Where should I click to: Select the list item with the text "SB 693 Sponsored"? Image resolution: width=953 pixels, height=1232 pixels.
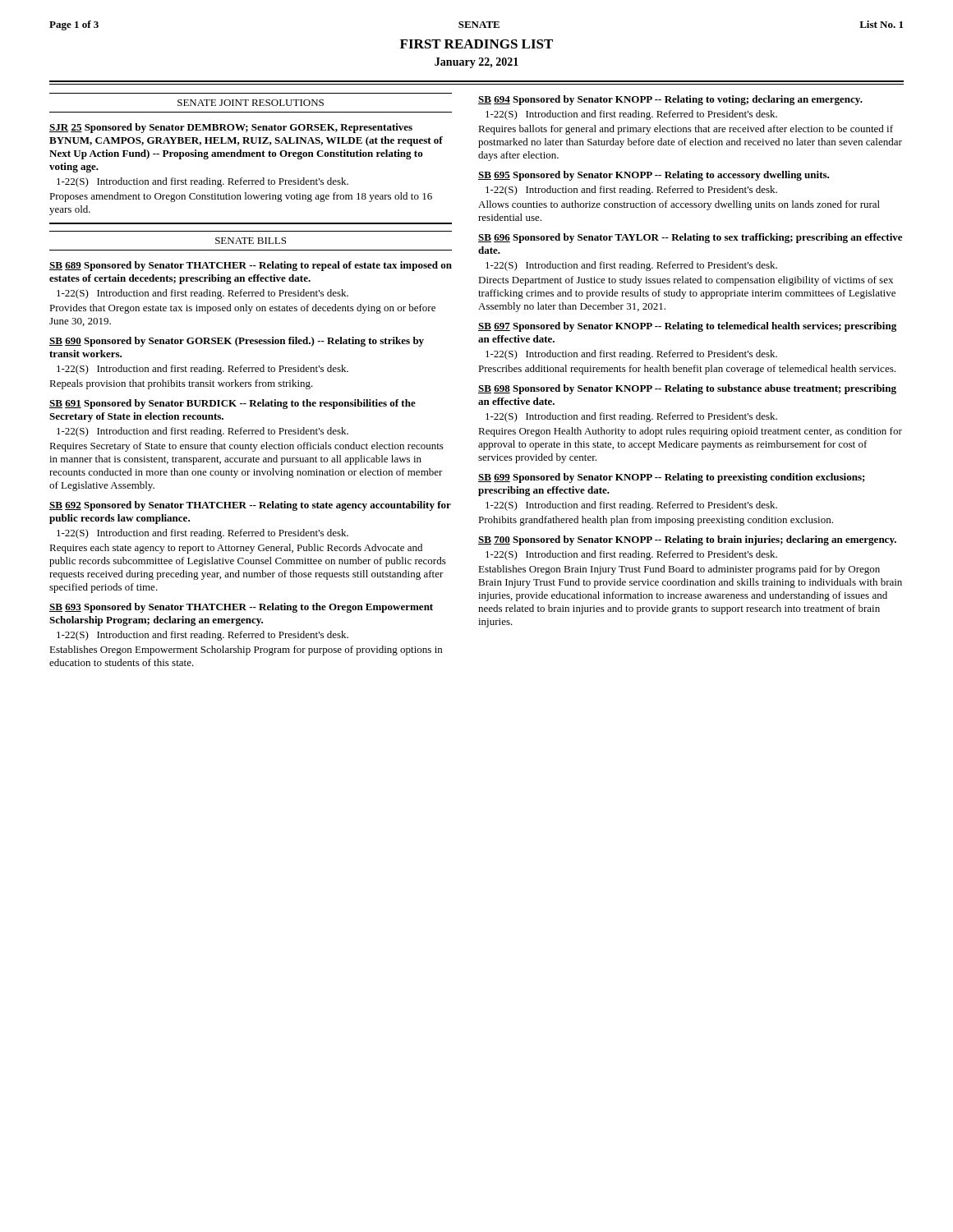pos(251,635)
